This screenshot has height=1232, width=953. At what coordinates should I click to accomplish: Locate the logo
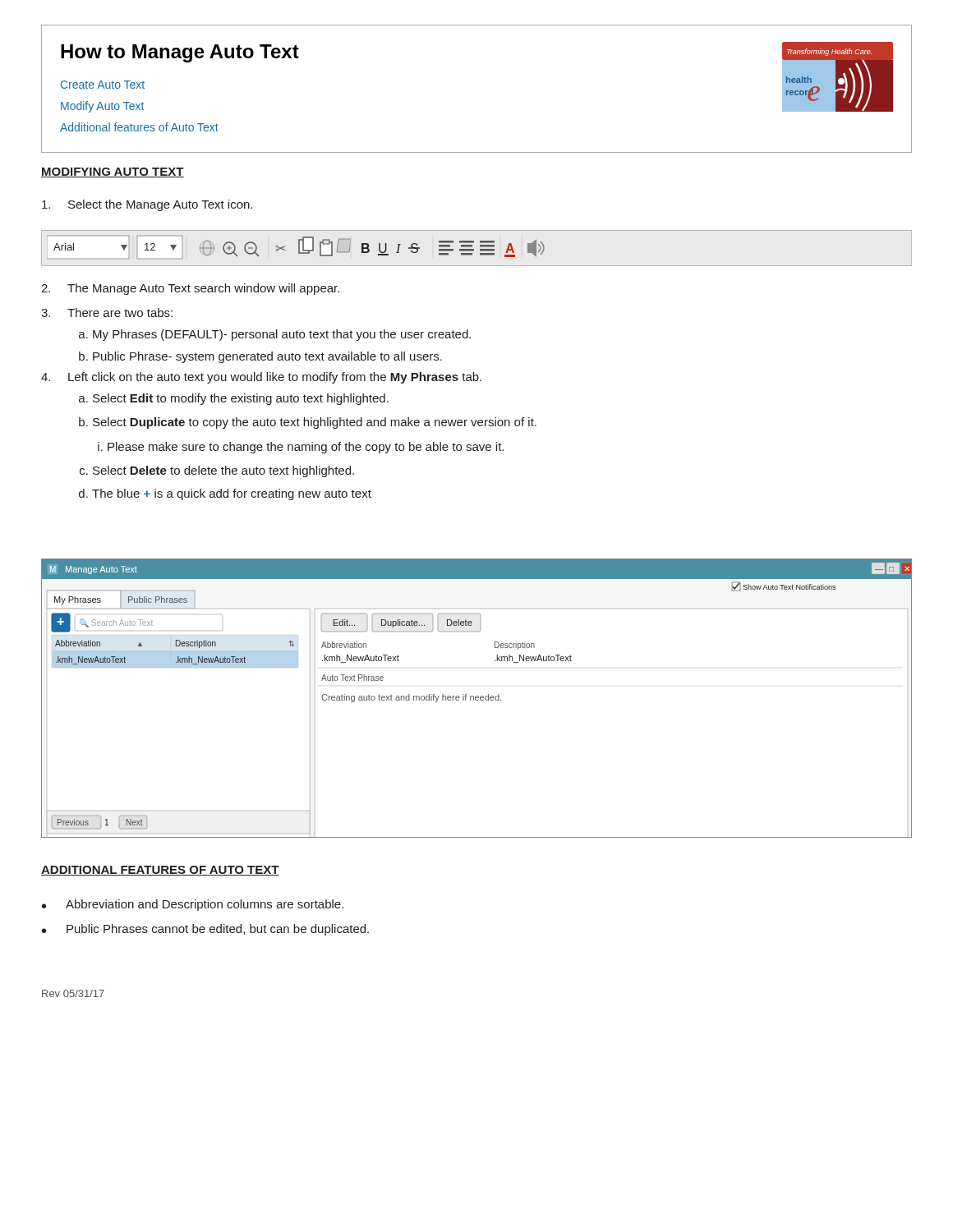[838, 77]
